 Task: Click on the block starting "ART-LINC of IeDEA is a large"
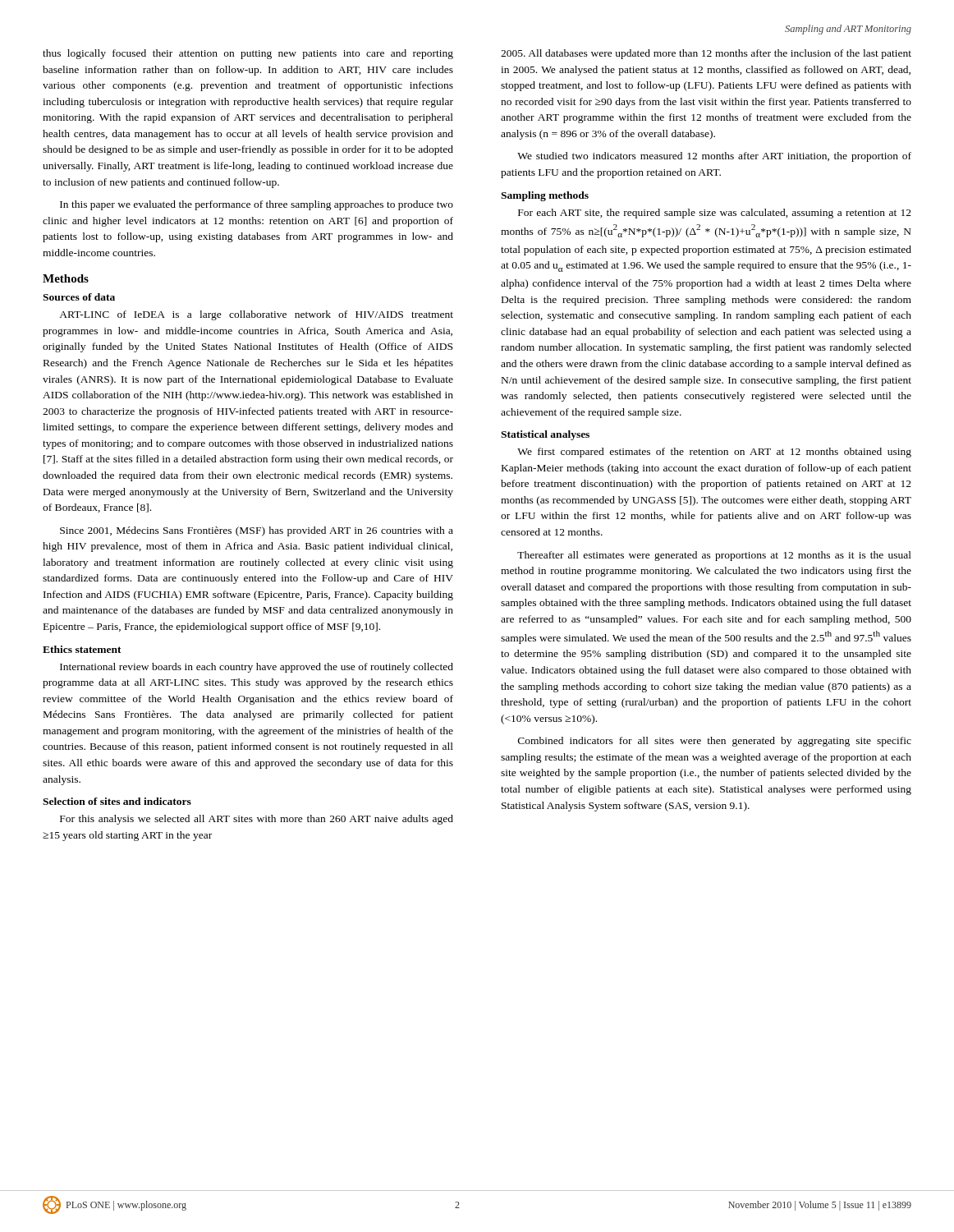(x=248, y=411)
